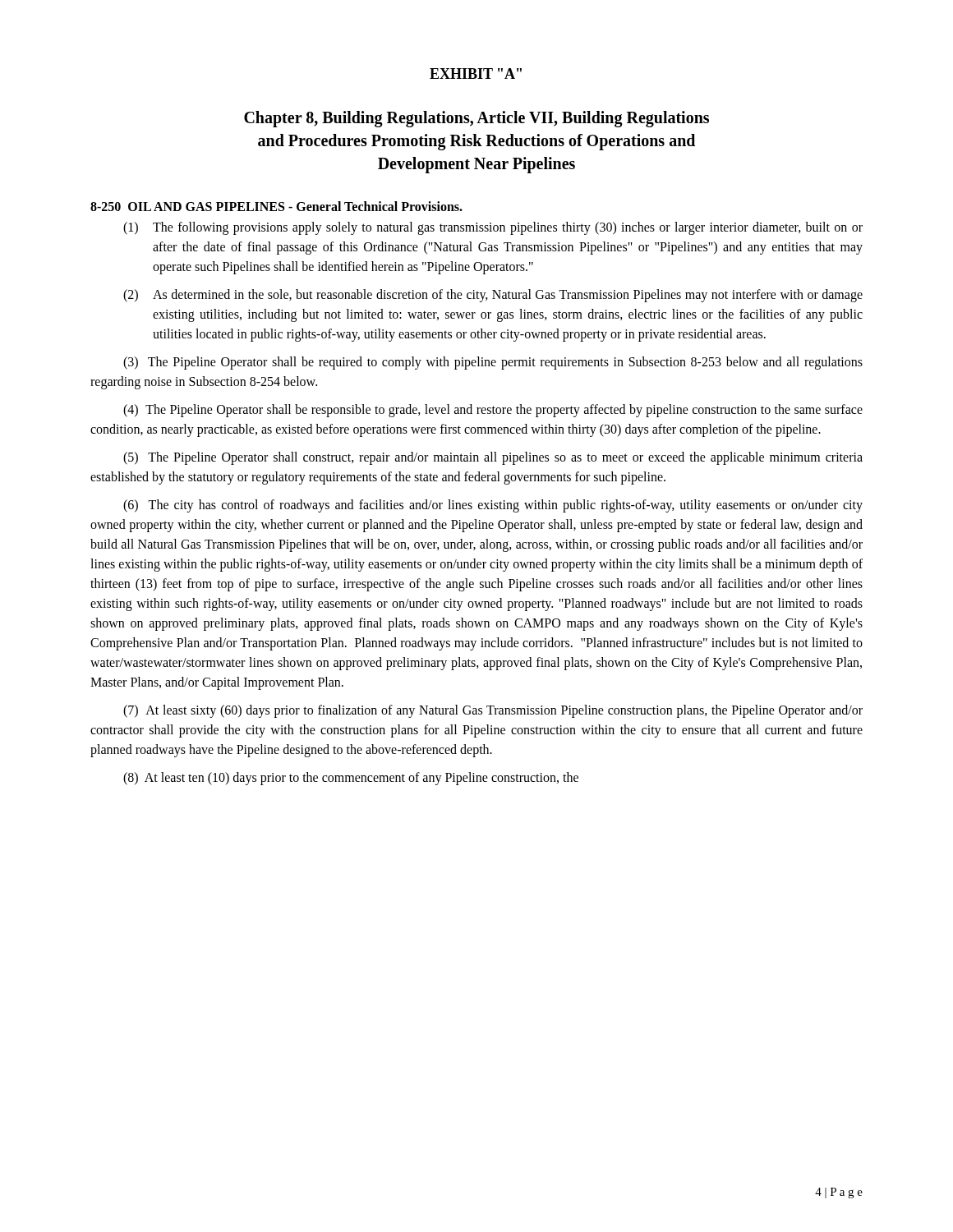Select the text starting "(3) The Pipeline Operator shall"
Viewport: 953px width, 1232px height.
(x=476, y=372)
